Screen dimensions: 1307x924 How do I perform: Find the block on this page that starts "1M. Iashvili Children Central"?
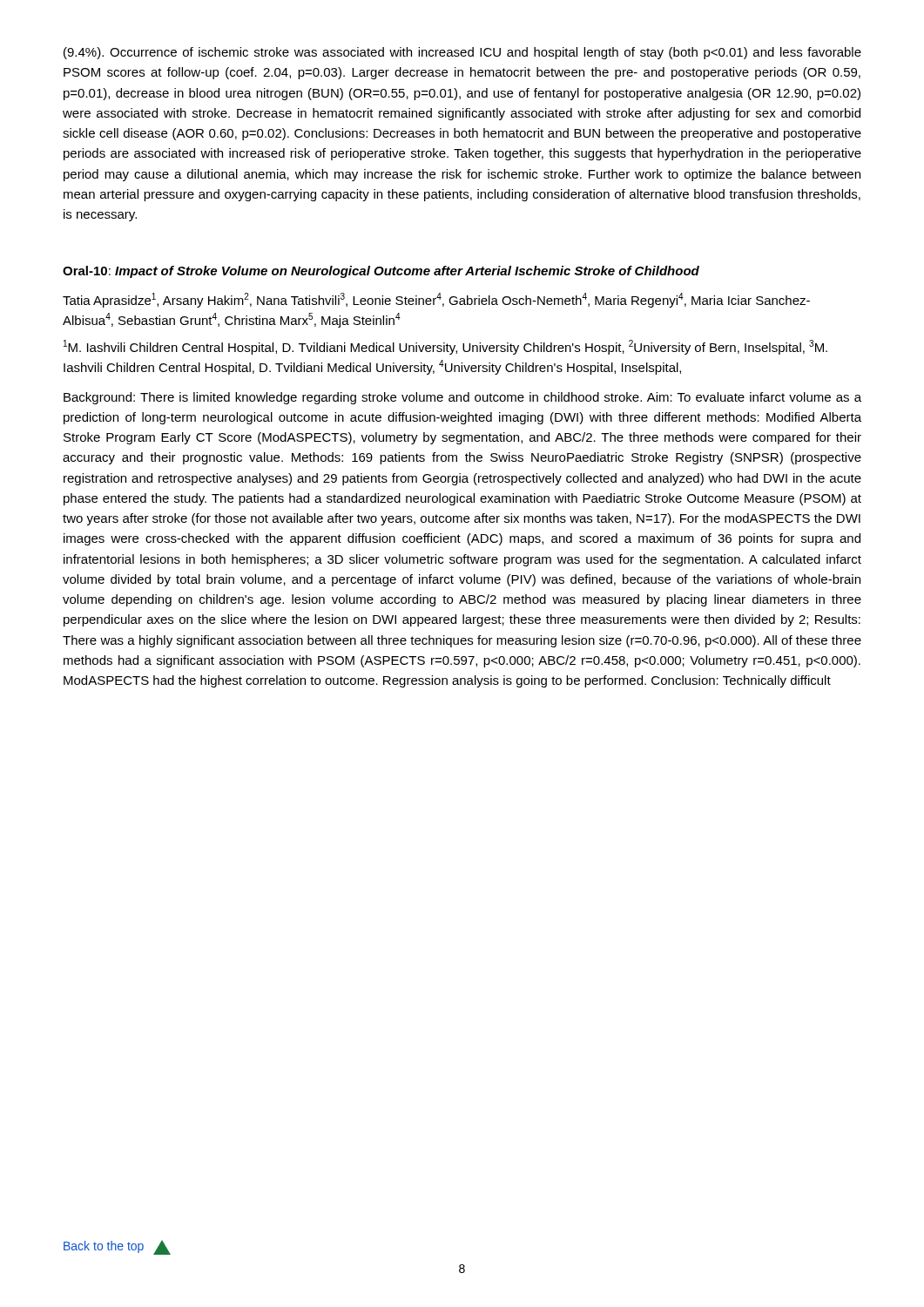pyautogui.click(x=446, y=357)
